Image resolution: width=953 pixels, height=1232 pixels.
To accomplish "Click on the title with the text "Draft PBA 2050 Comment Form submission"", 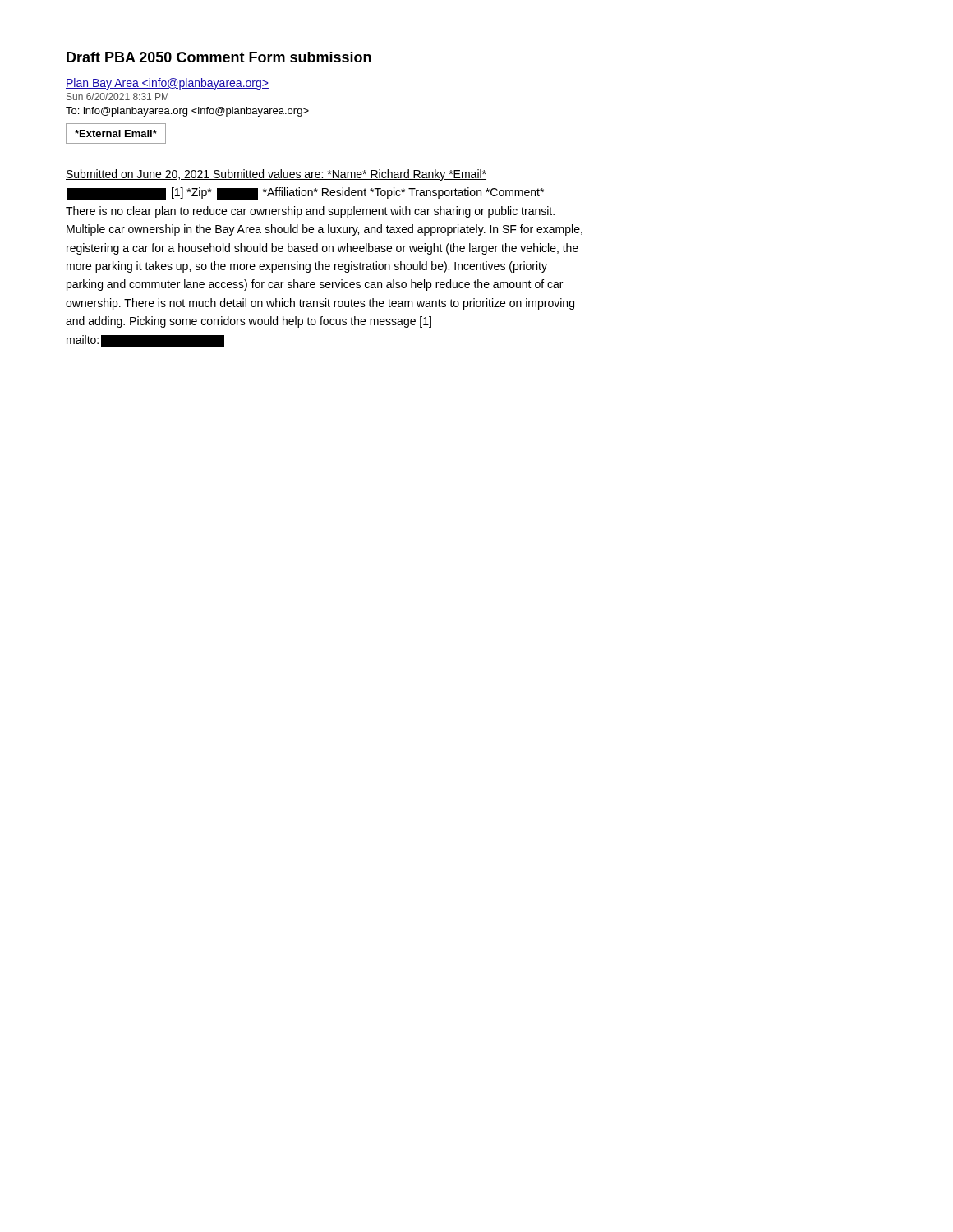I will [219, 57].
